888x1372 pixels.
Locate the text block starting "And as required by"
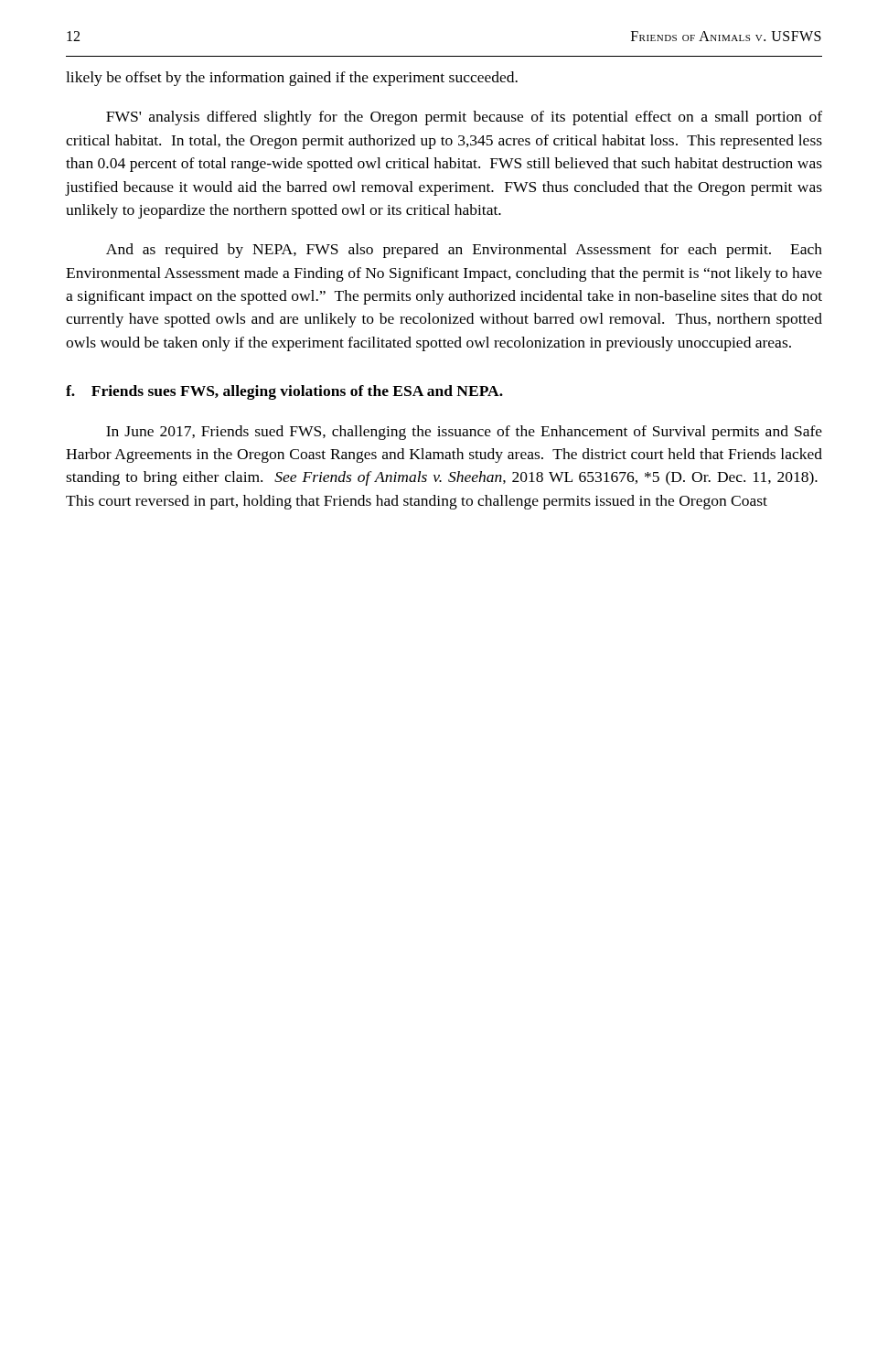pyautogui.click(x=444, y=296)
